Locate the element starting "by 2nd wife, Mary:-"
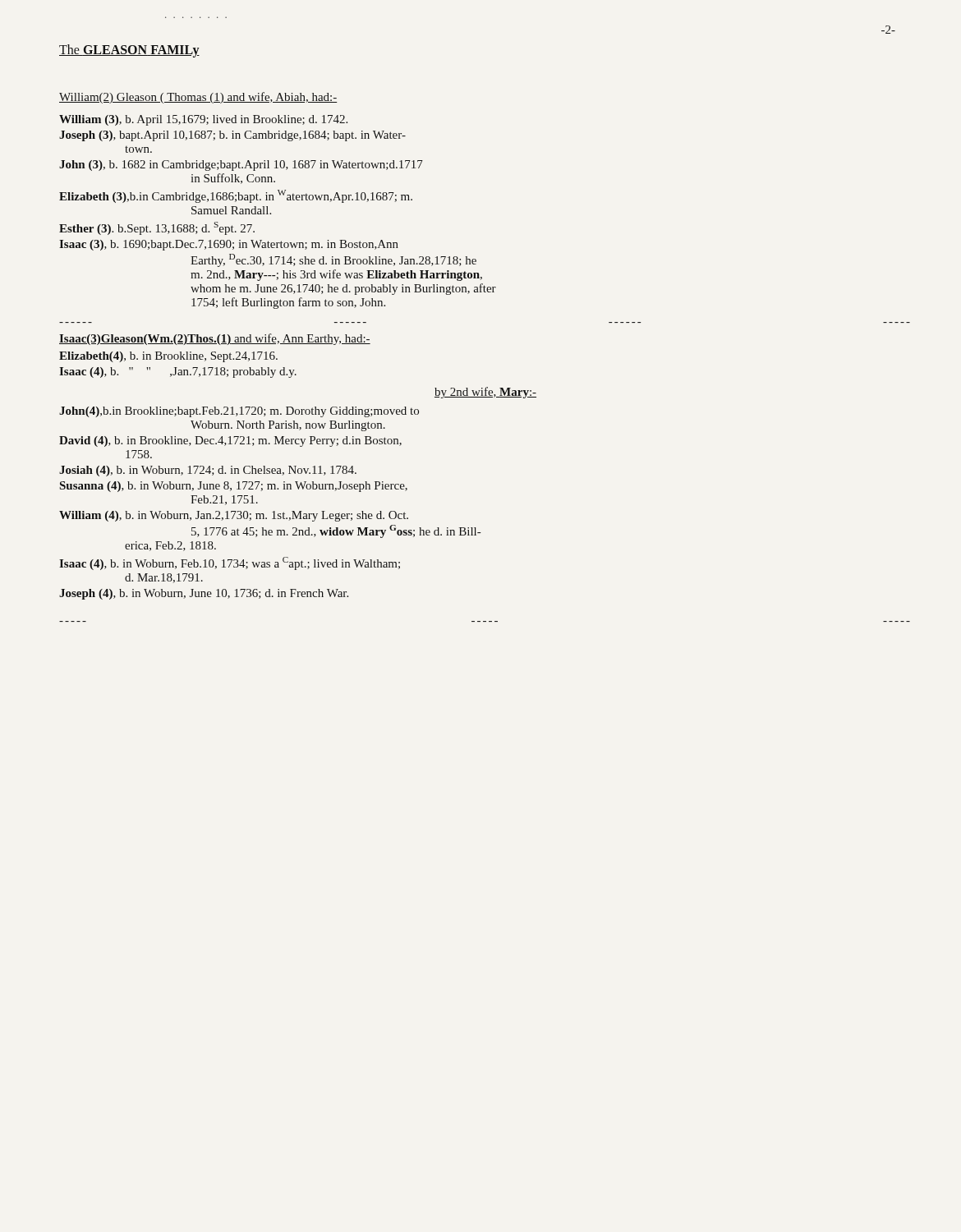961x1232 pixels. (x=485, y=392)
